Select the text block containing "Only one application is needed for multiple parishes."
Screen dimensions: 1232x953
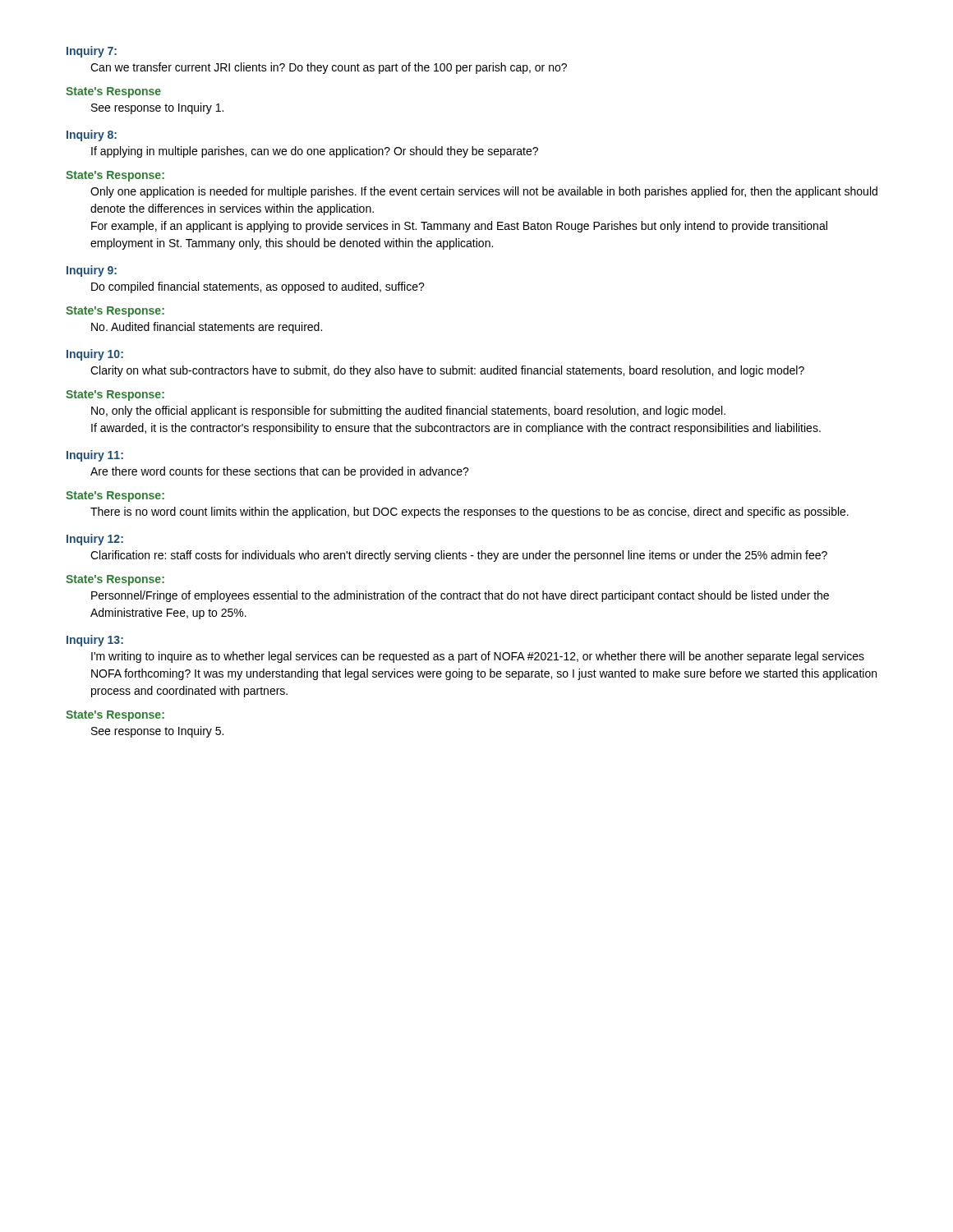pos(484,217)
